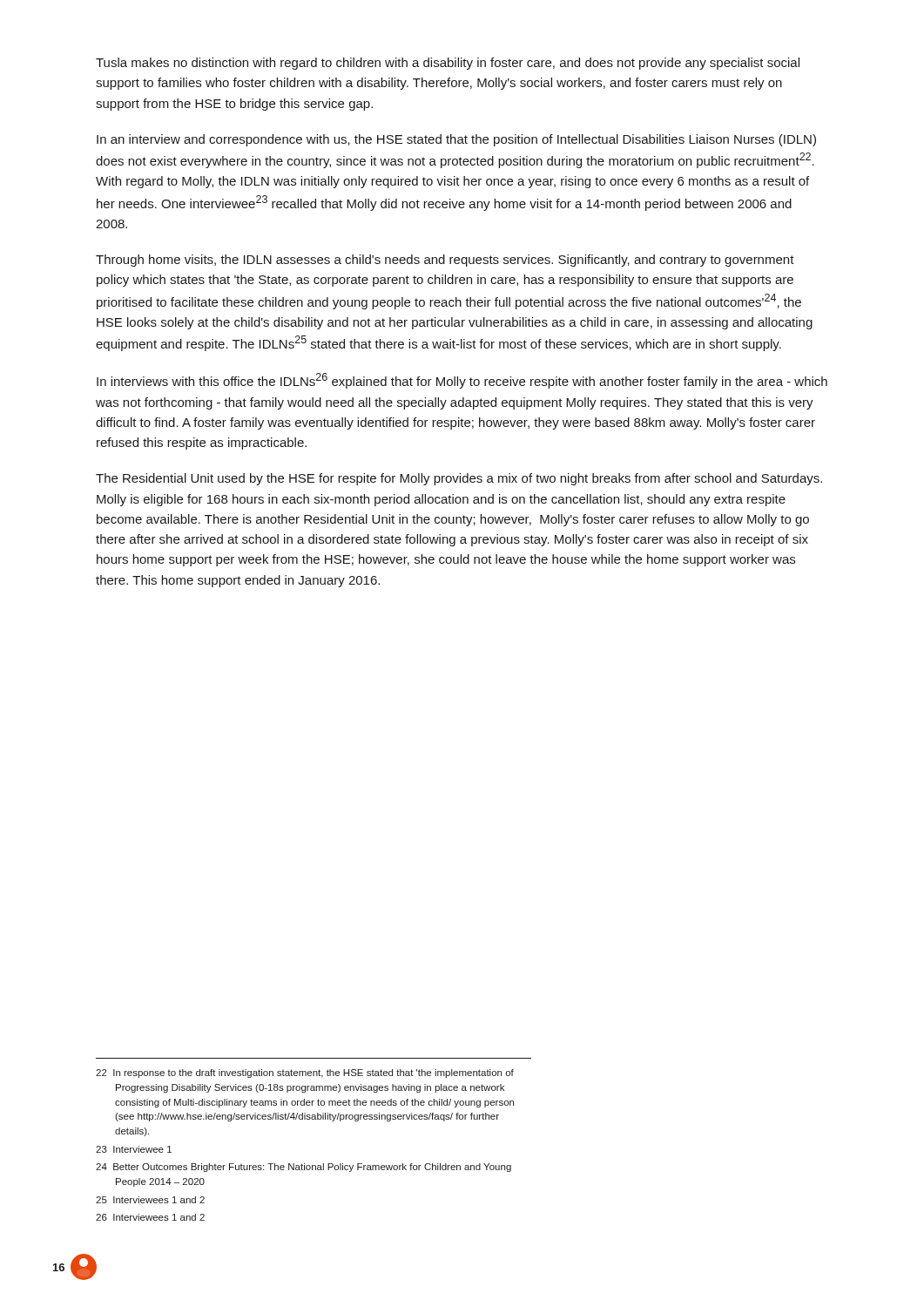
Task: Click on the text starting "Through home visits, the"
Action: (454, 302)
